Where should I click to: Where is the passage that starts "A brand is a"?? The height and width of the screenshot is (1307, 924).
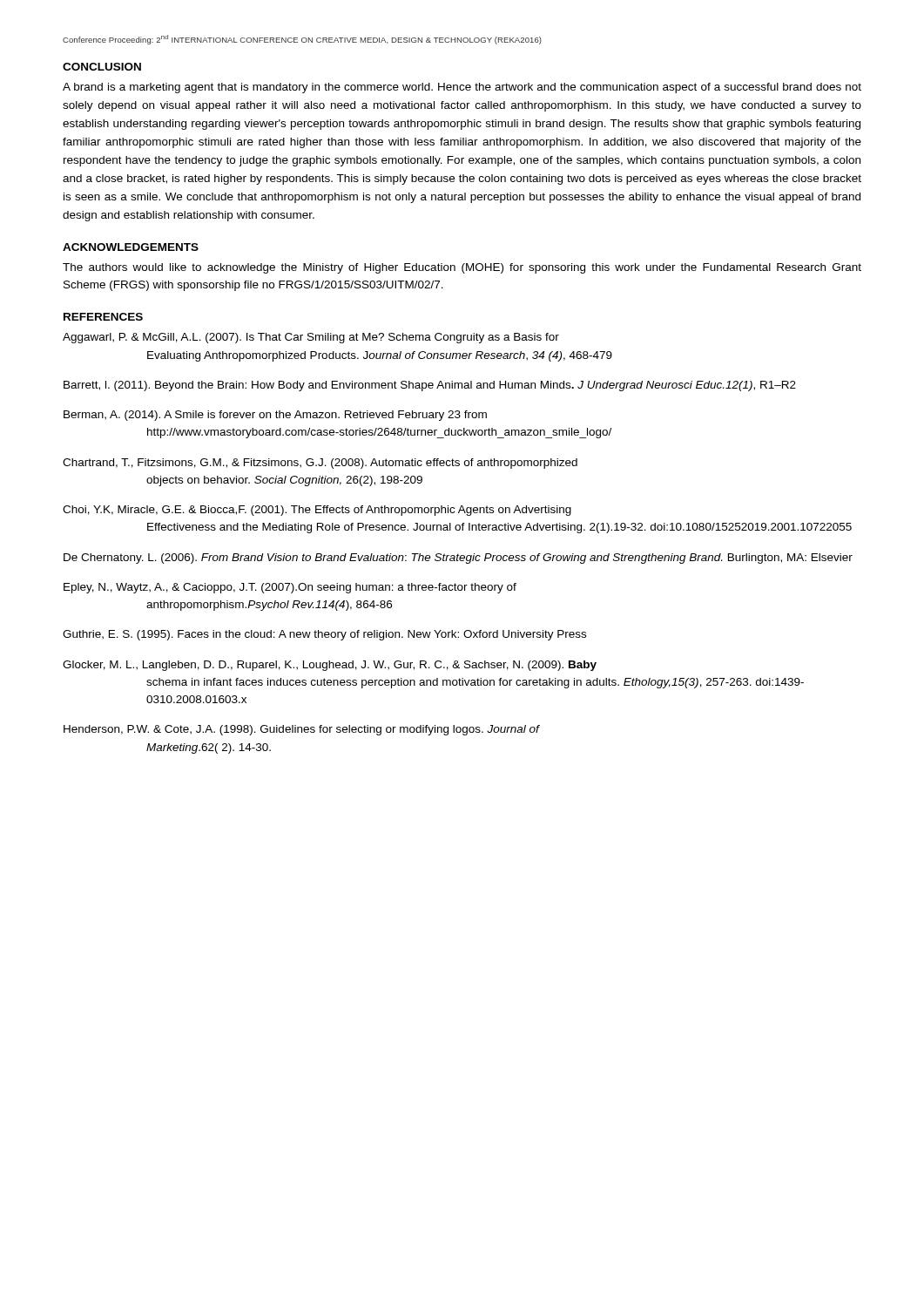[x=462, y=151]
